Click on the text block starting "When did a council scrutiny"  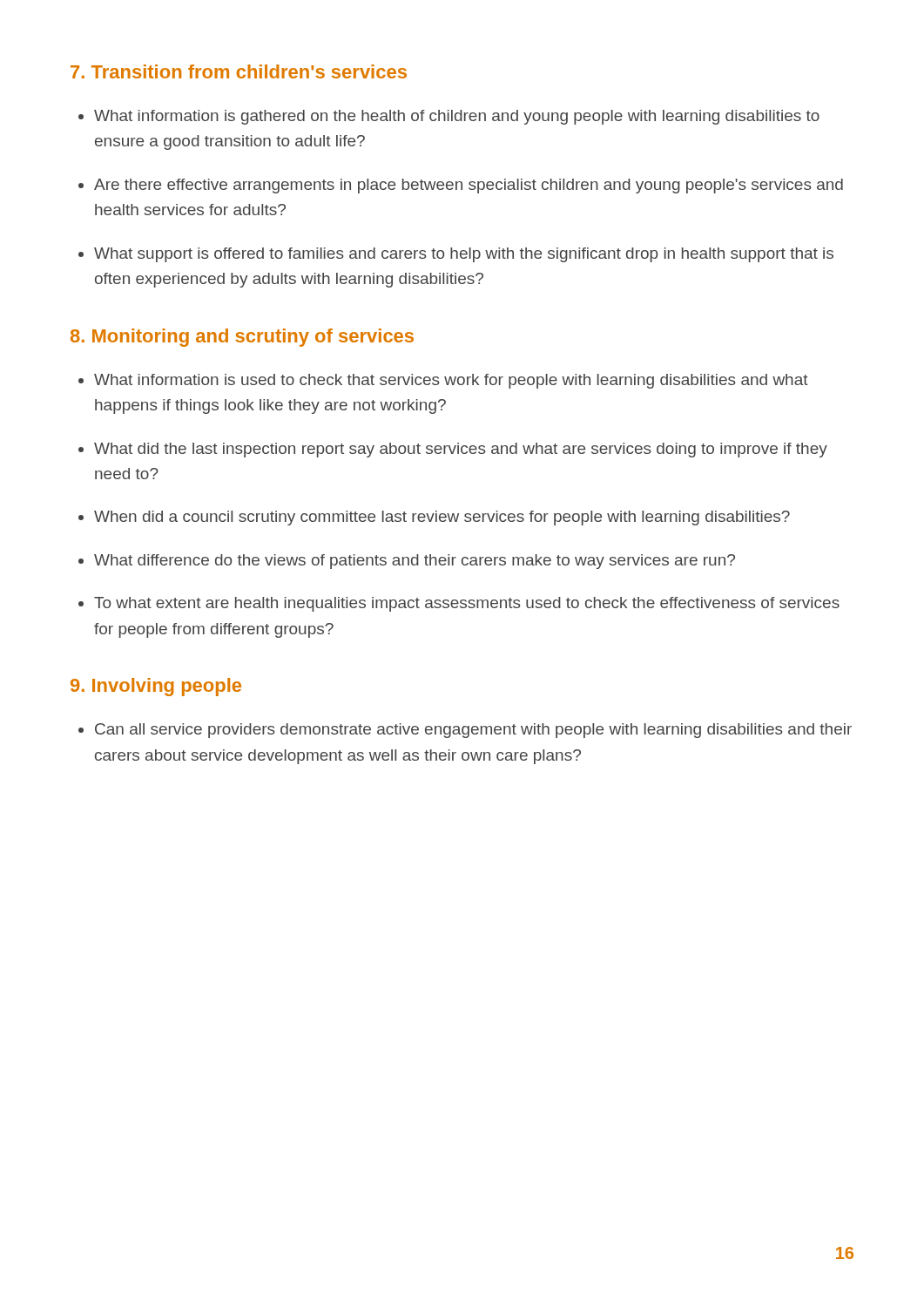[x=442, y=517]
